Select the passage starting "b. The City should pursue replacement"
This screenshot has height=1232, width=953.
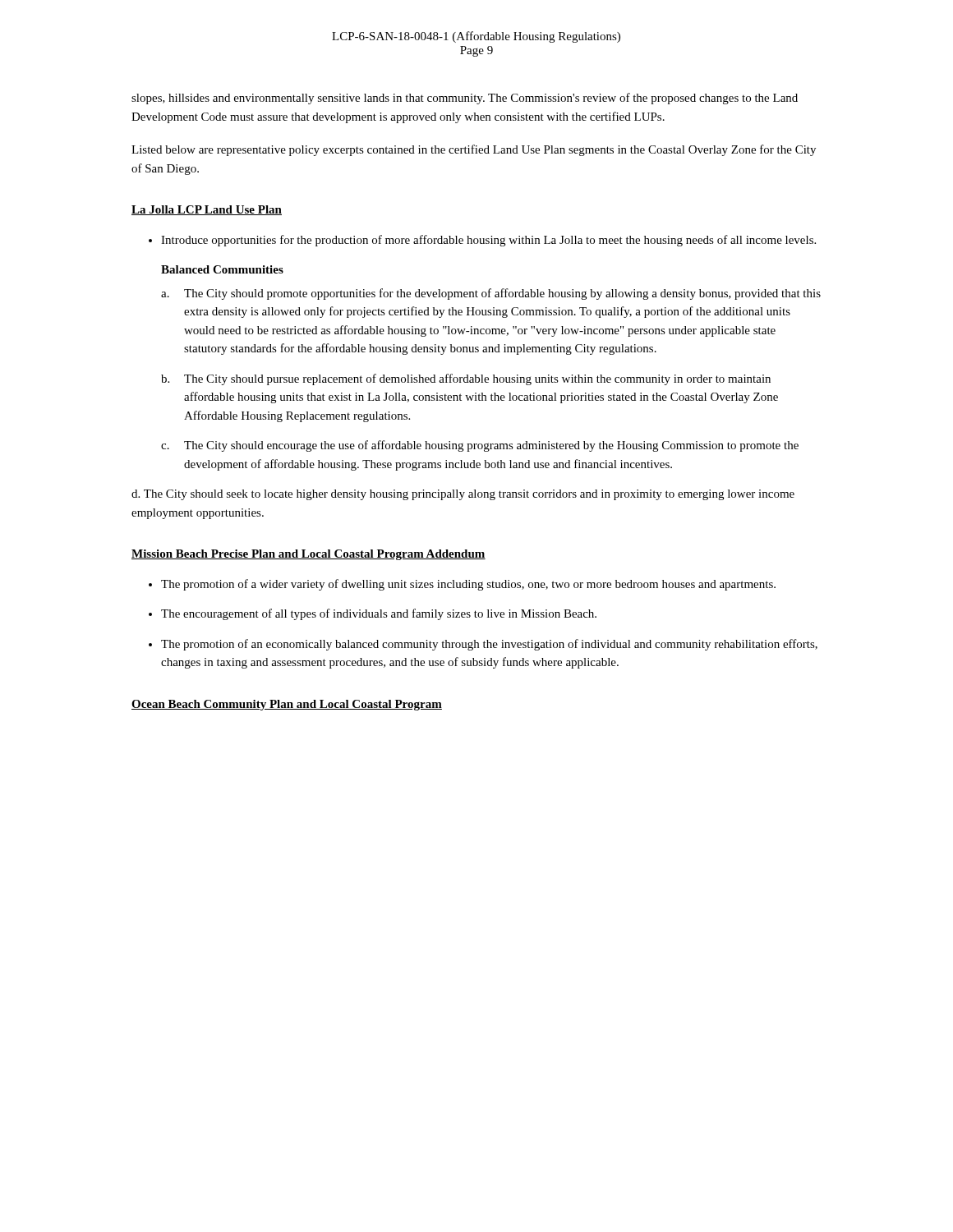tap(491, 397)
